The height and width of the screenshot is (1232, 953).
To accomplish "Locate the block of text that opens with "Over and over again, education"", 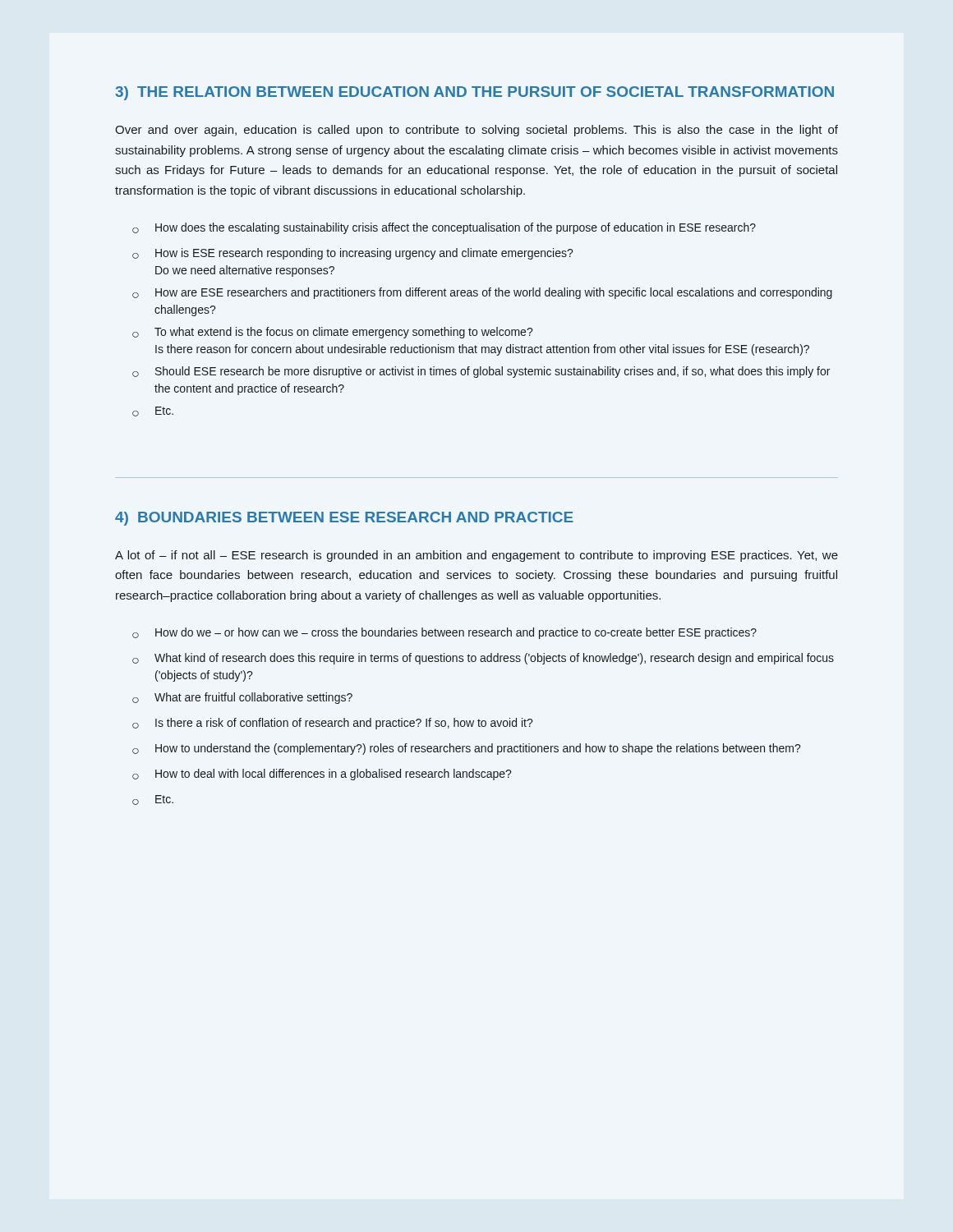I will [x=476, y=160].
